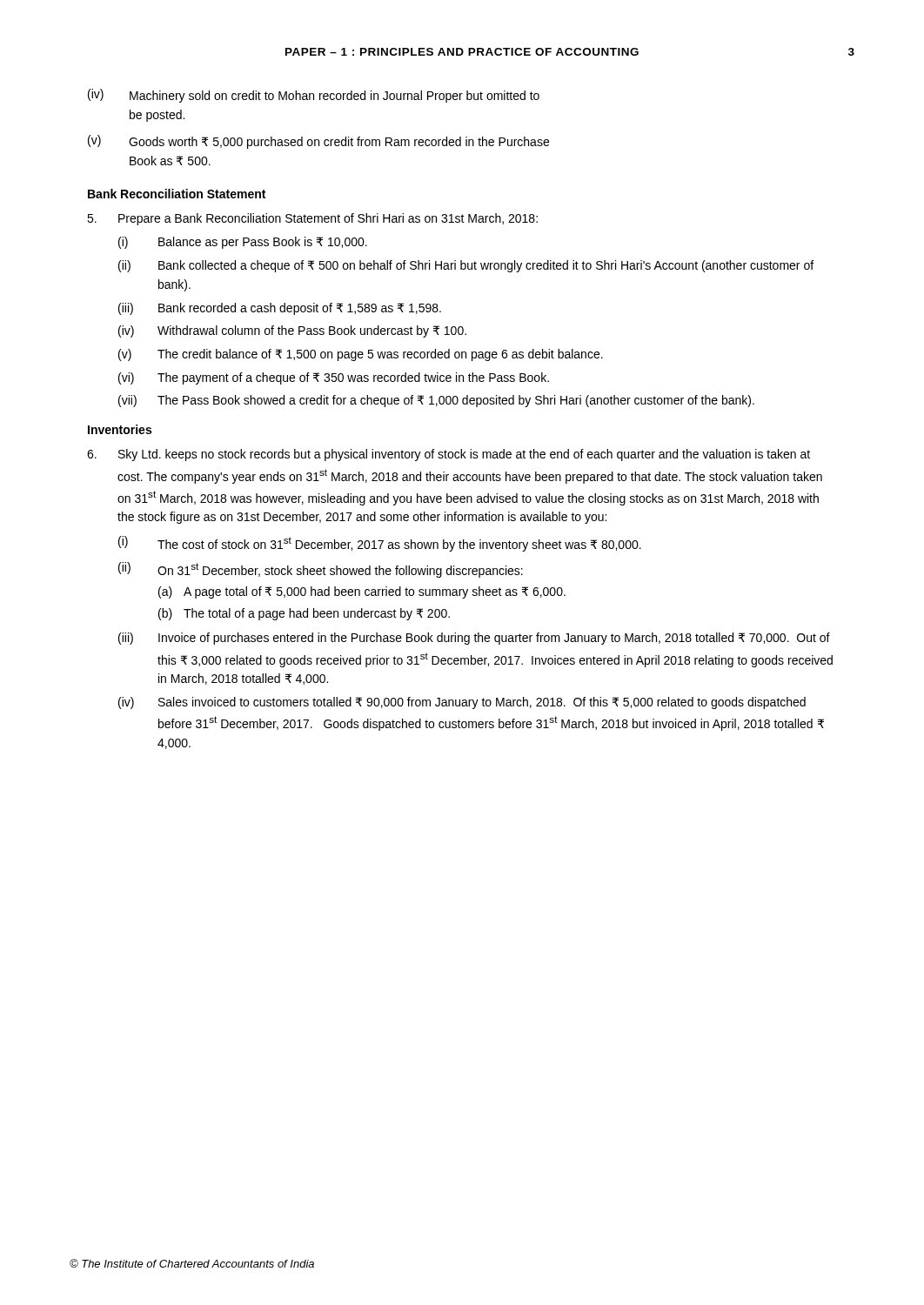Image resolution: width=924 pixels, height=1305 pixels.
Task: Point to the passage starting "(iv) Withdrawal column of the Pass"
Action: pyautogui.click(x=292, y=331)
